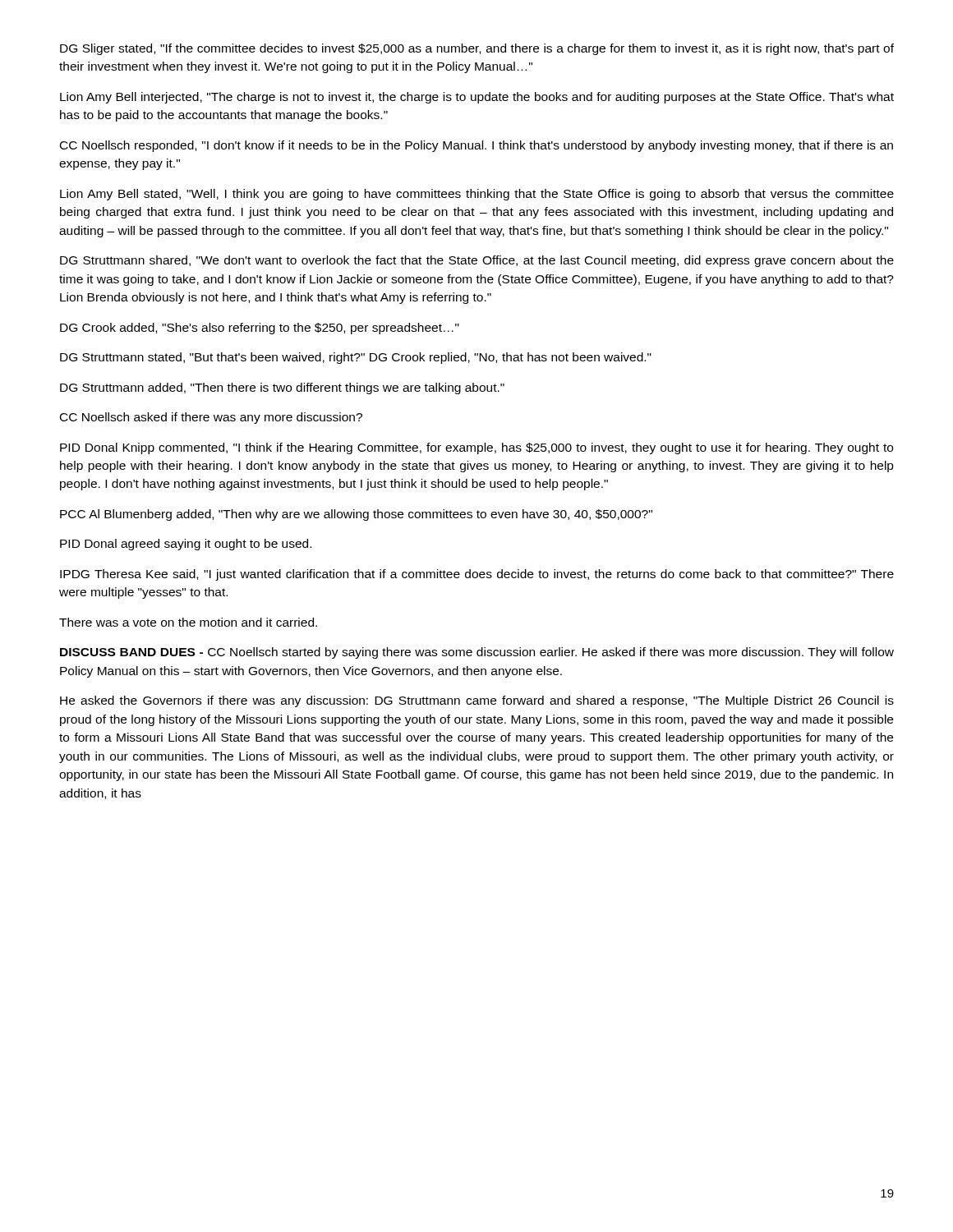Select the block starting "Lion Amy Bell stated, "Well,"
This screenshot has width=953, height=1232.
coord(476,212)
